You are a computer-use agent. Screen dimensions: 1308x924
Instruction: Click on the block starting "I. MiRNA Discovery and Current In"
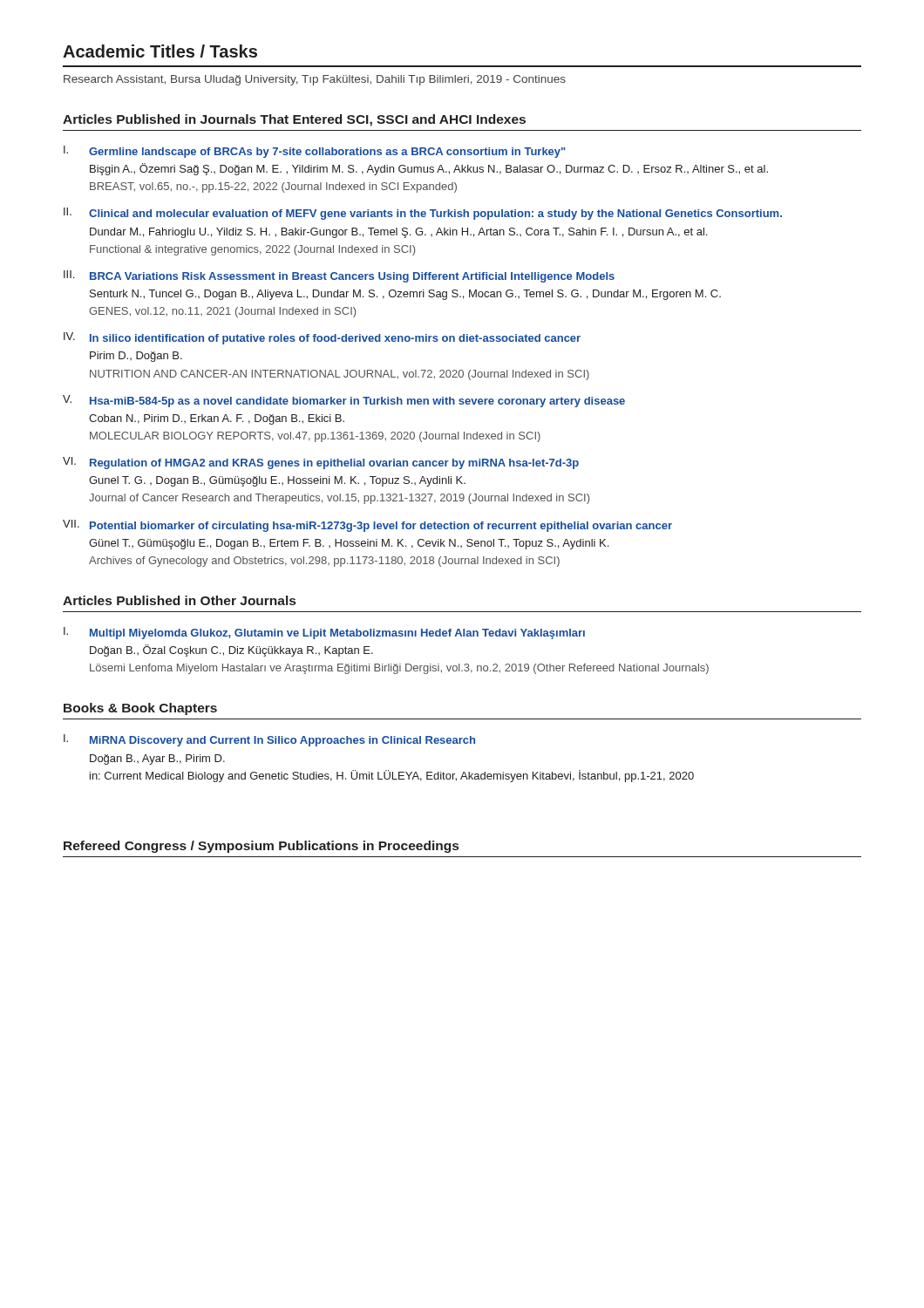tap(269, 740)
